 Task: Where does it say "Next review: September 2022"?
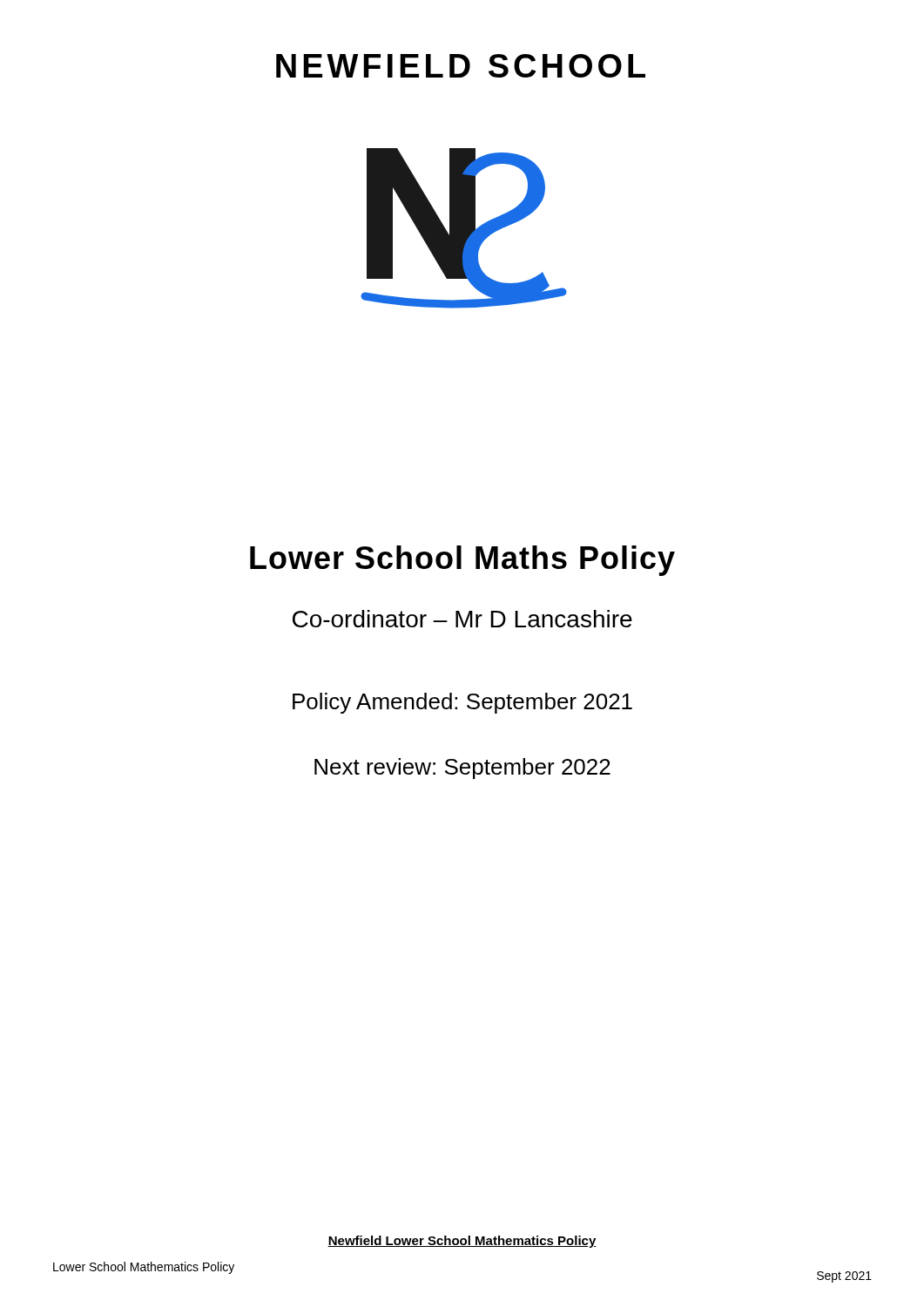pos(462,767)
